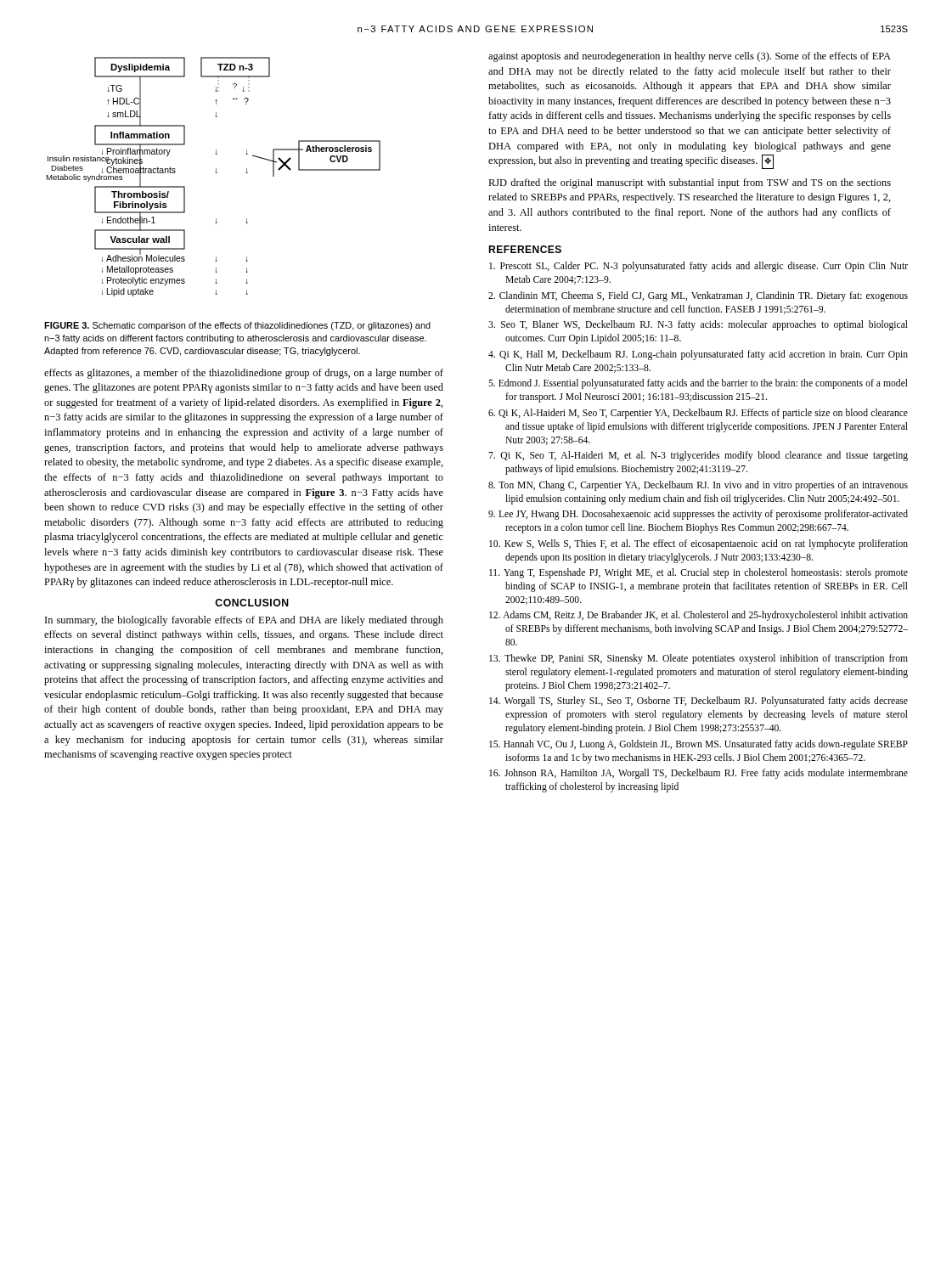Point to the text block starting "RJD drafted the"
This screenshot has width=952, height=1274.
point(690,205)
